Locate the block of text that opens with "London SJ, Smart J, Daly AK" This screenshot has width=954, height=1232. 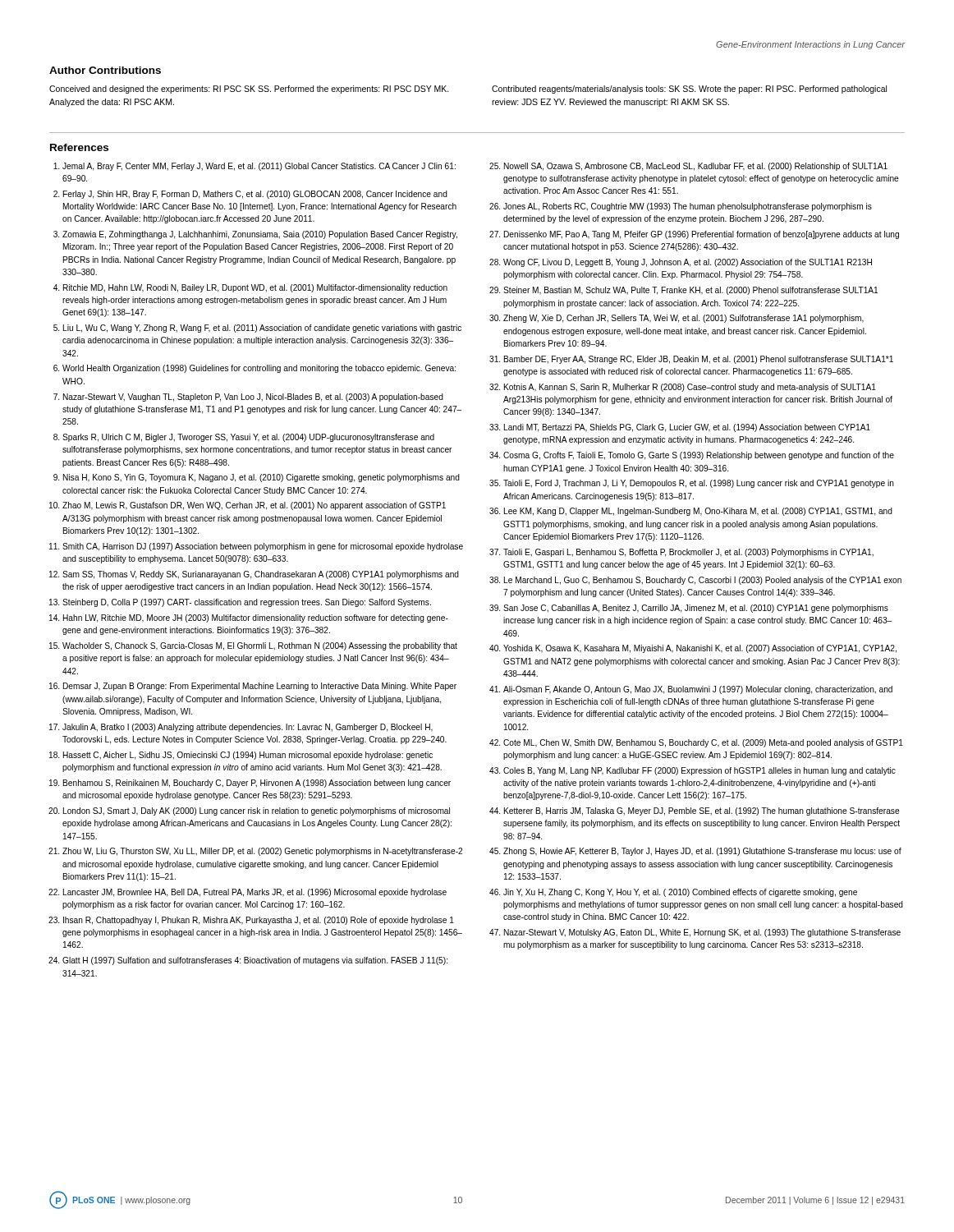pyautogui.click(x=257, y=824)
